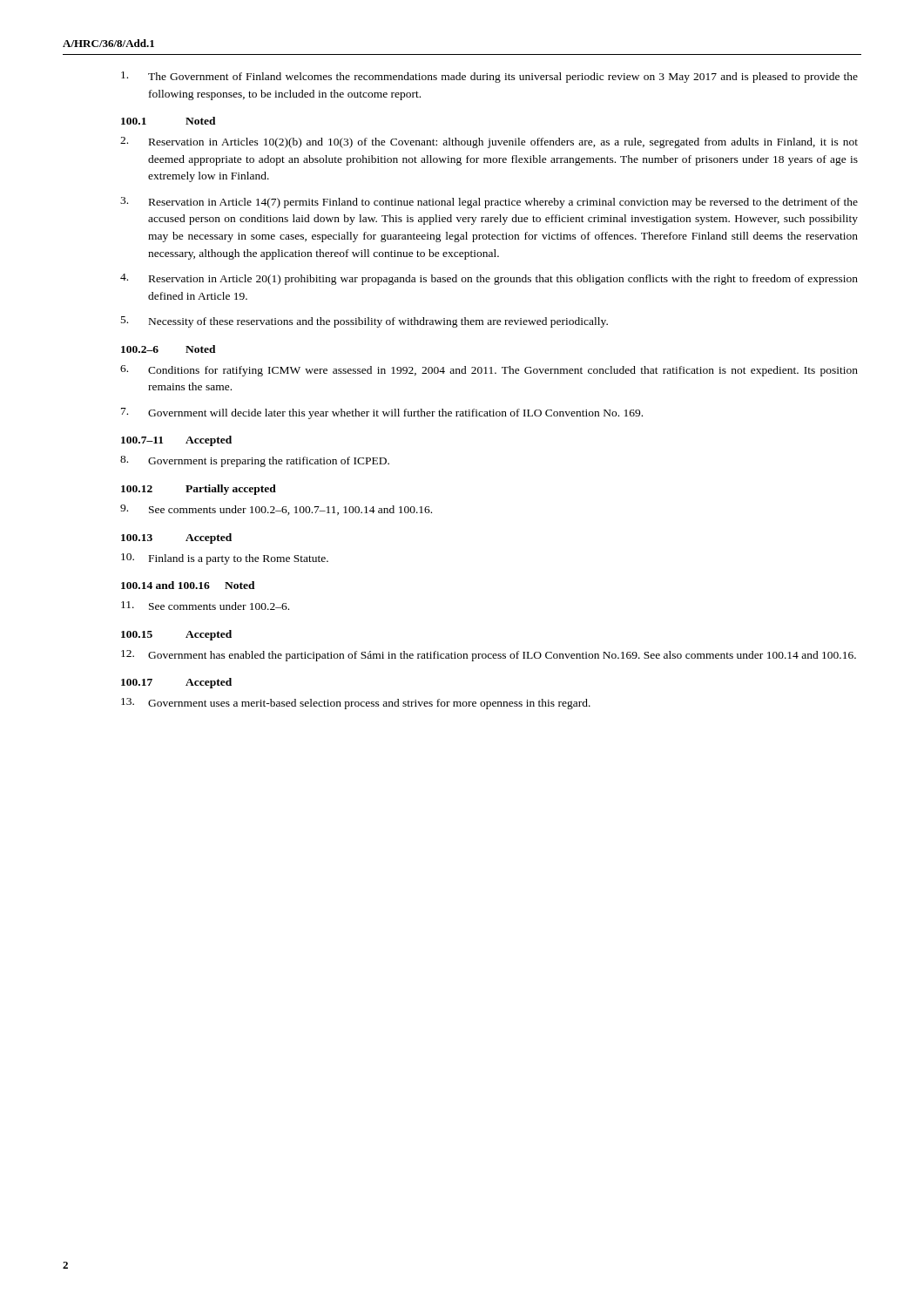Locate the text starting "100.13 Accepted"
The height and width of the screenshot is (1307, 924).
coord(176,537)
